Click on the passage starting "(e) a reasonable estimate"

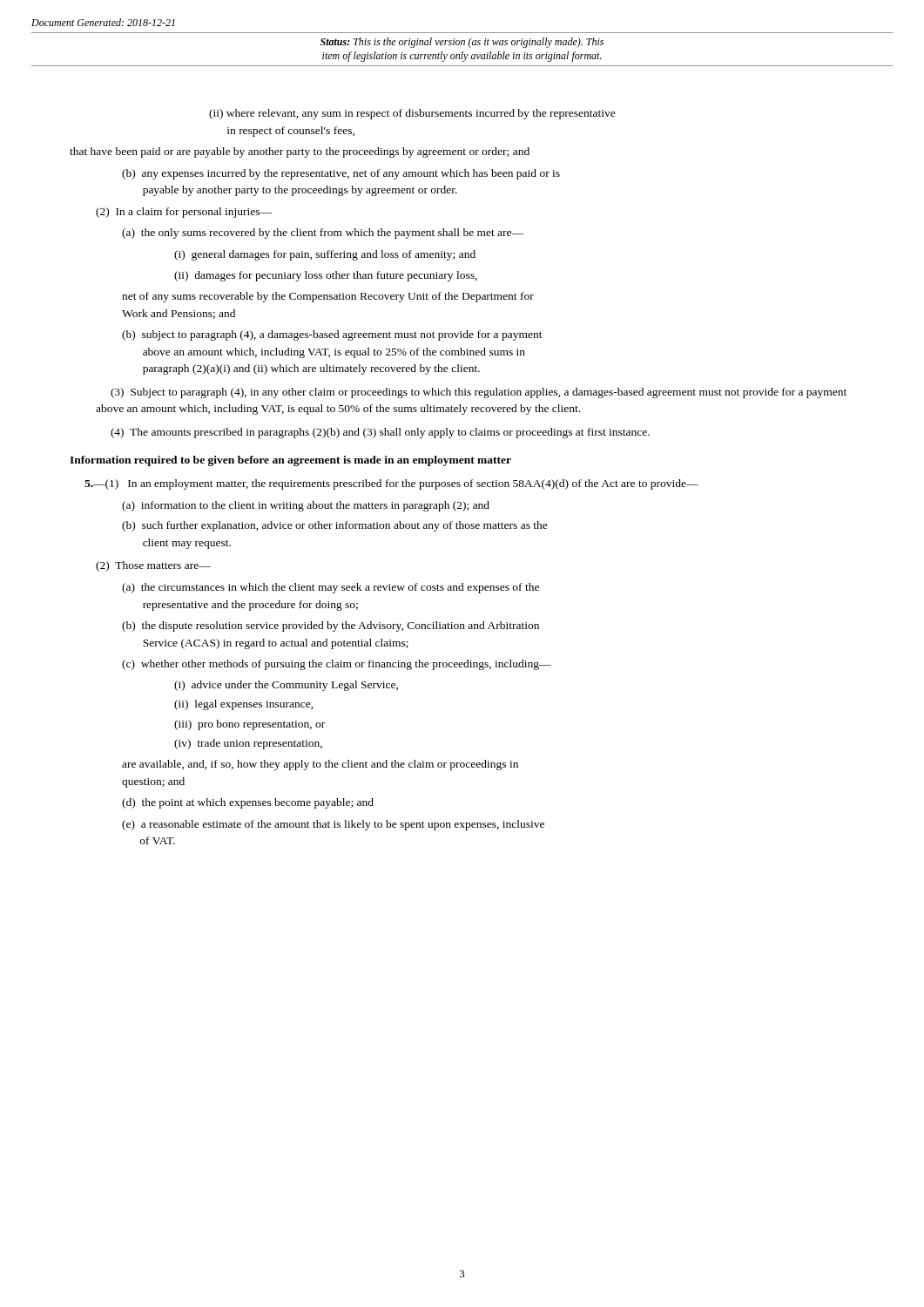[488, 832]
